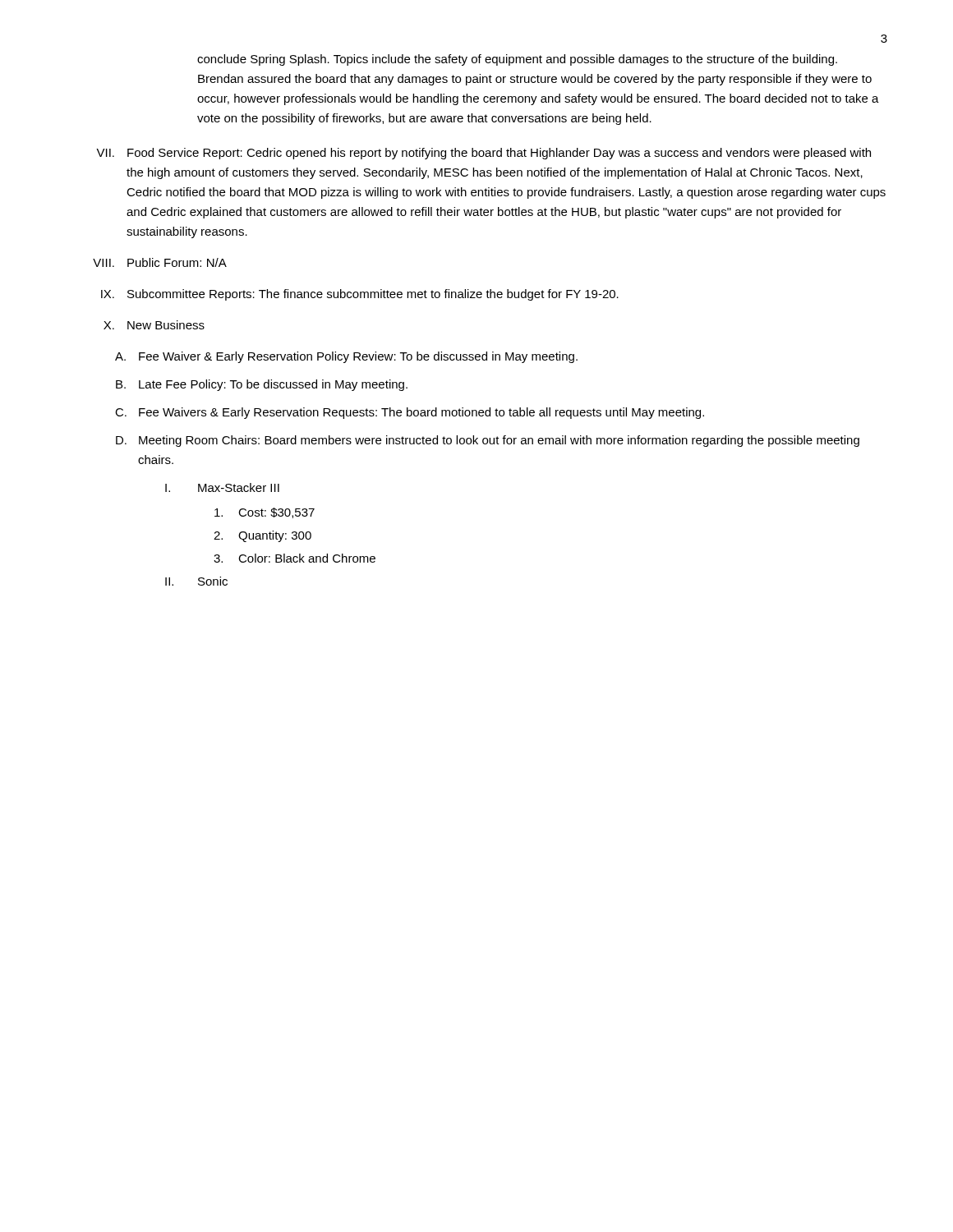
Task: Where does it say "2. Quantity: 300"?
Action: (x=262, y=536)
